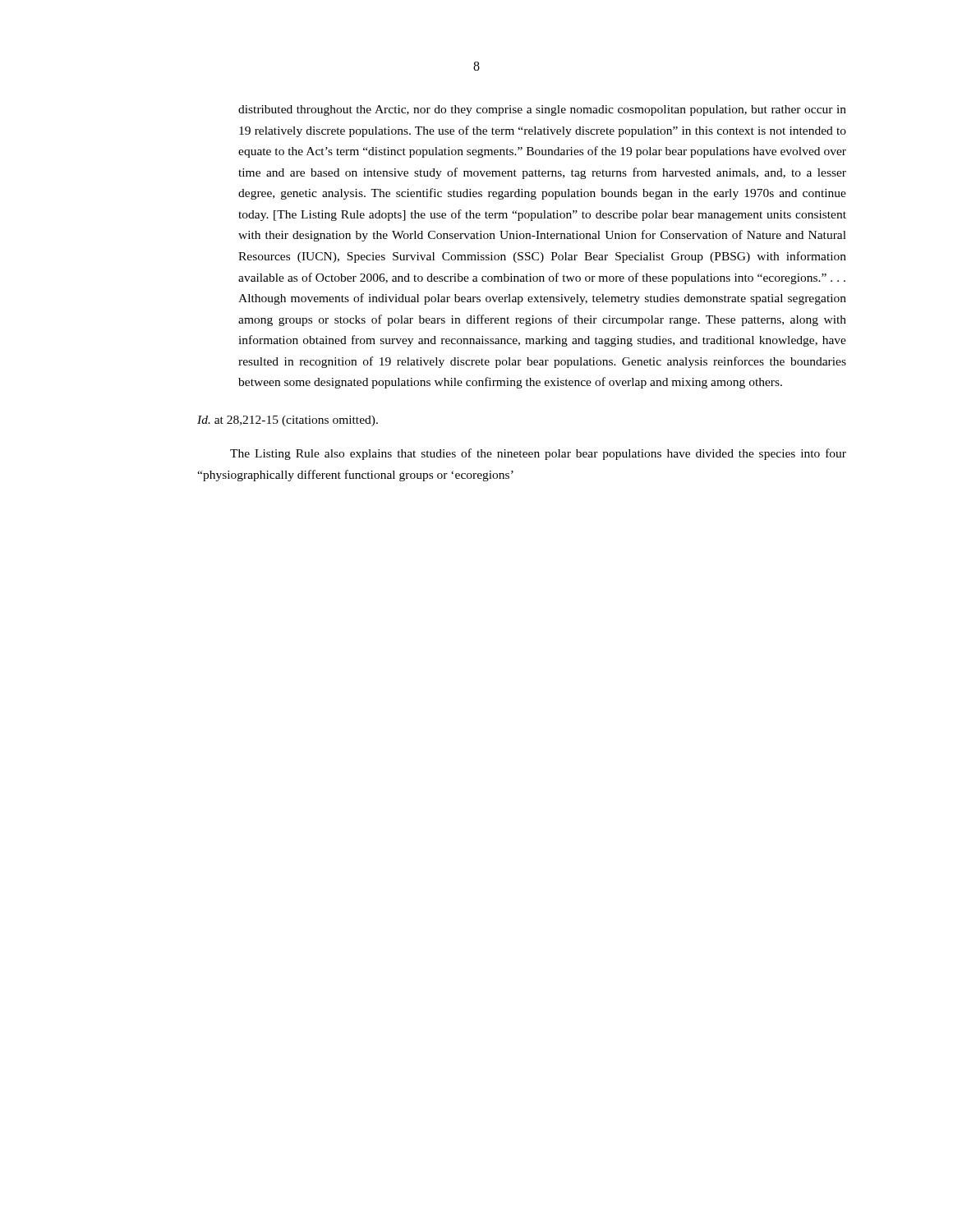Locate the block of text that opens with "The Listing Rule"
The image size is (953, 1232).
coord(522,464)
